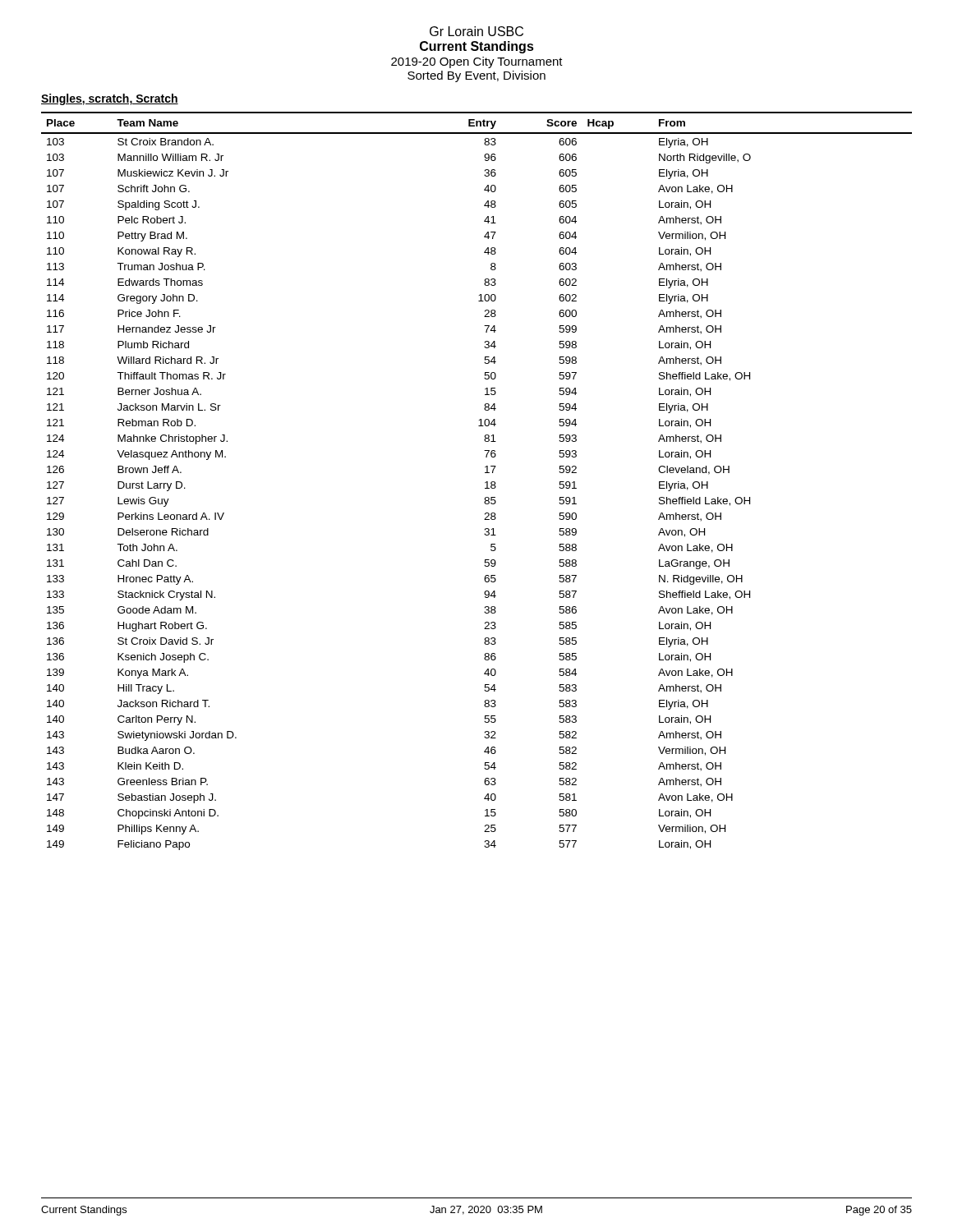Locate the table with the text "Lorain, OH"
Image resolution: width=953 pixels, height=1232 pixels.
pyautogui.click(x=476, y=482)
